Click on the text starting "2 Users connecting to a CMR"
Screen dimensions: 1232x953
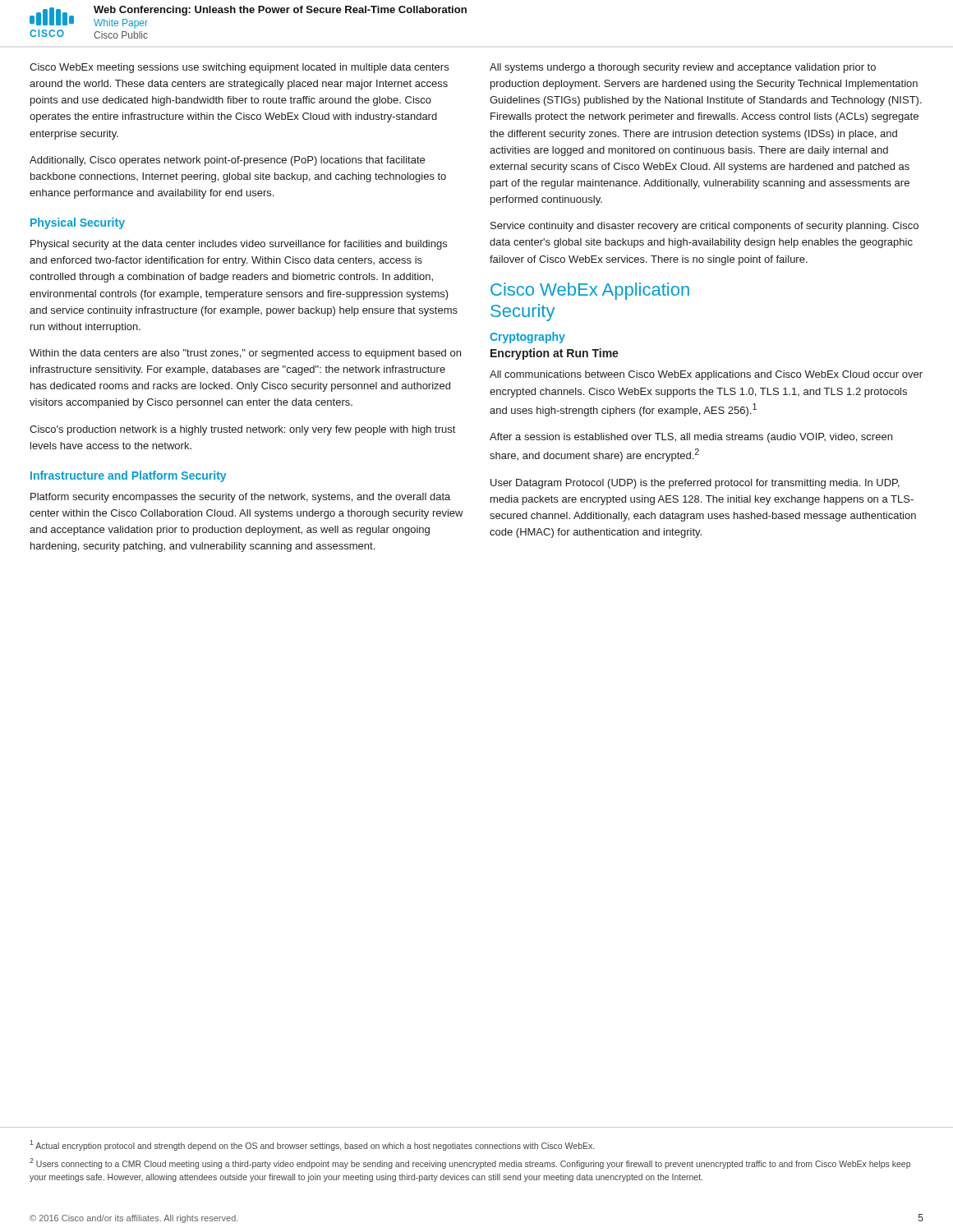pos(476,1170)
